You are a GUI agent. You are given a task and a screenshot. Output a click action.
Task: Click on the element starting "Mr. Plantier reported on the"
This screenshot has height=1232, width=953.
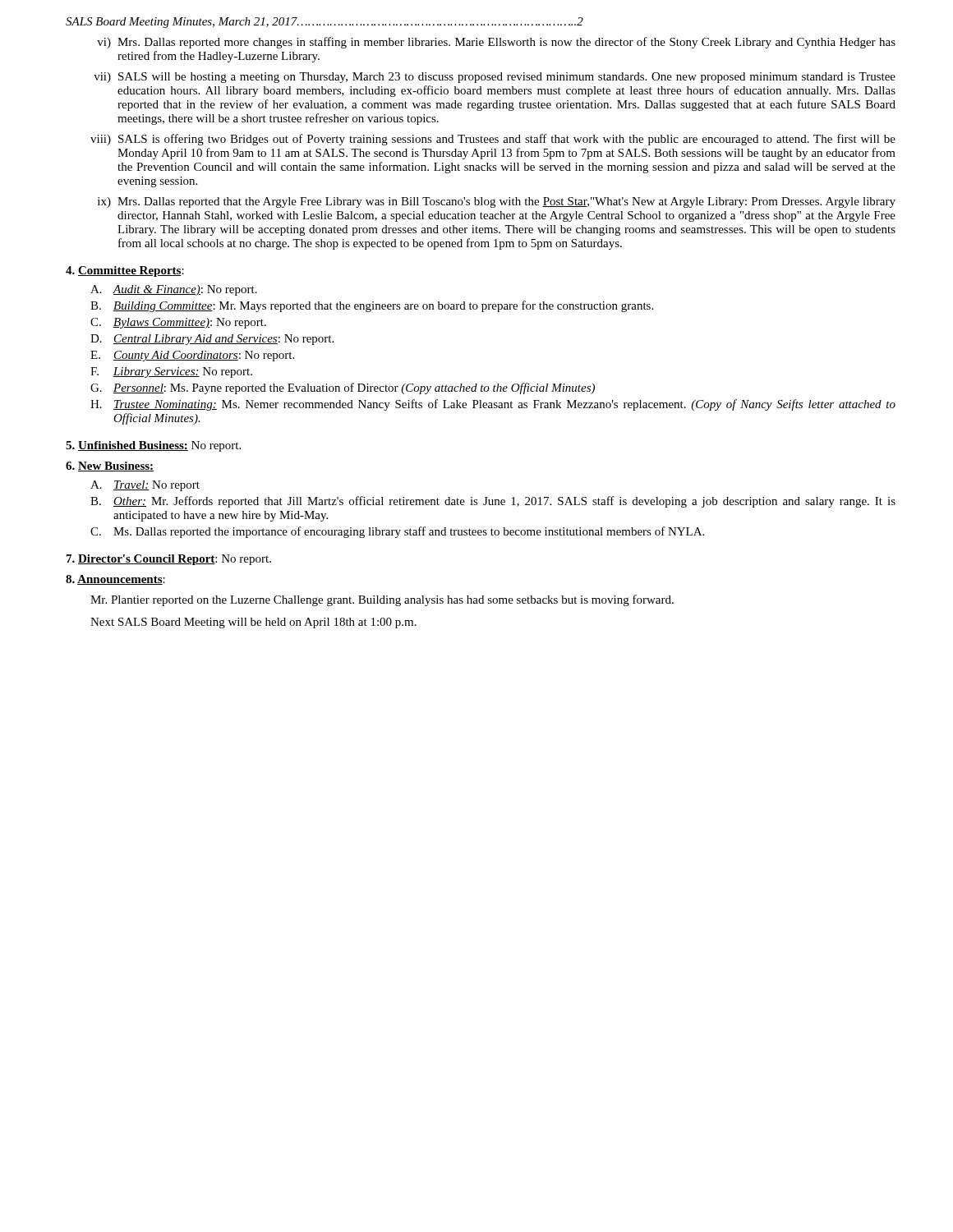pyautogui.click(x=382, y=600)
